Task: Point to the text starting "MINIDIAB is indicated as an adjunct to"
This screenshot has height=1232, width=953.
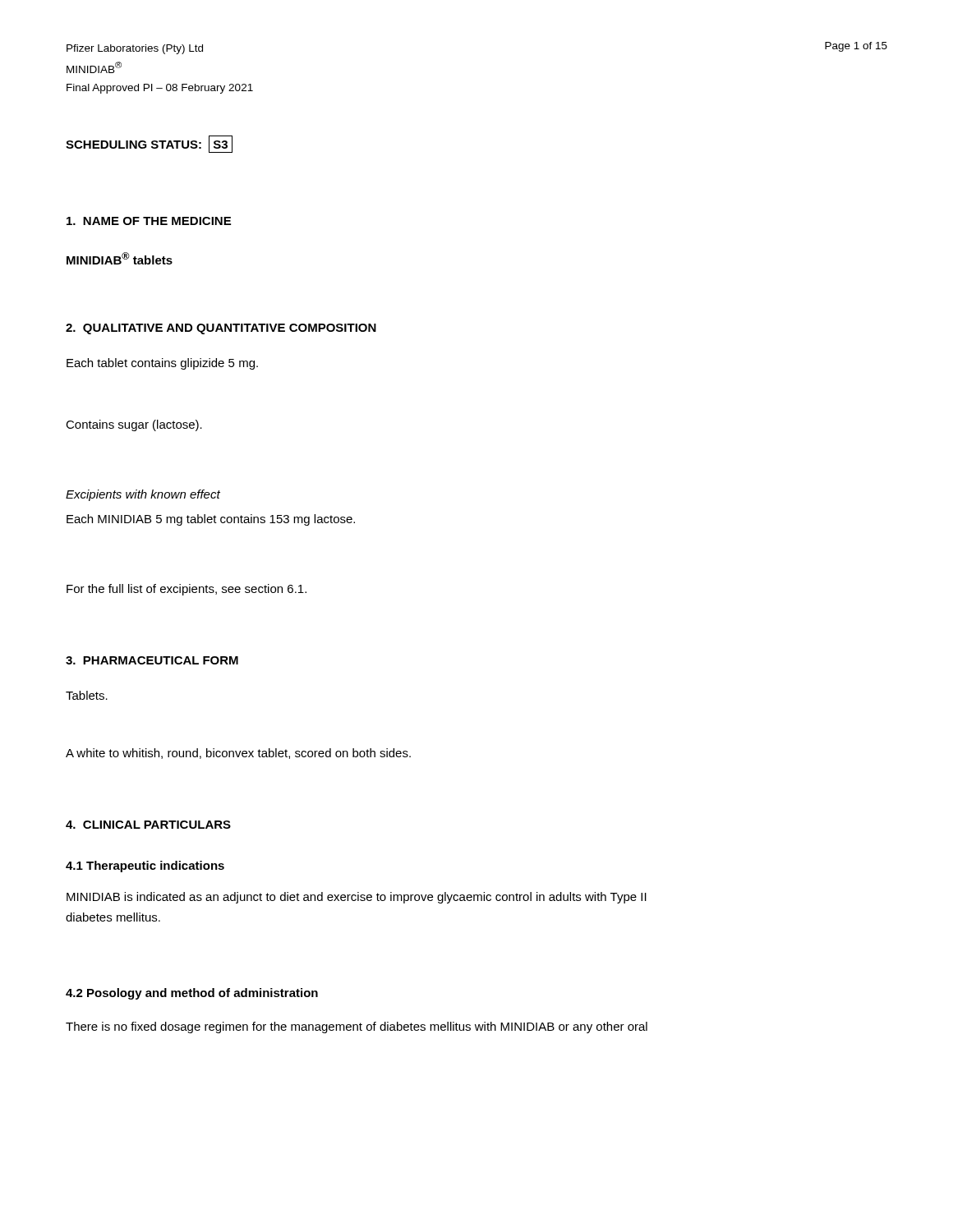Action: [x=356, y=907]
